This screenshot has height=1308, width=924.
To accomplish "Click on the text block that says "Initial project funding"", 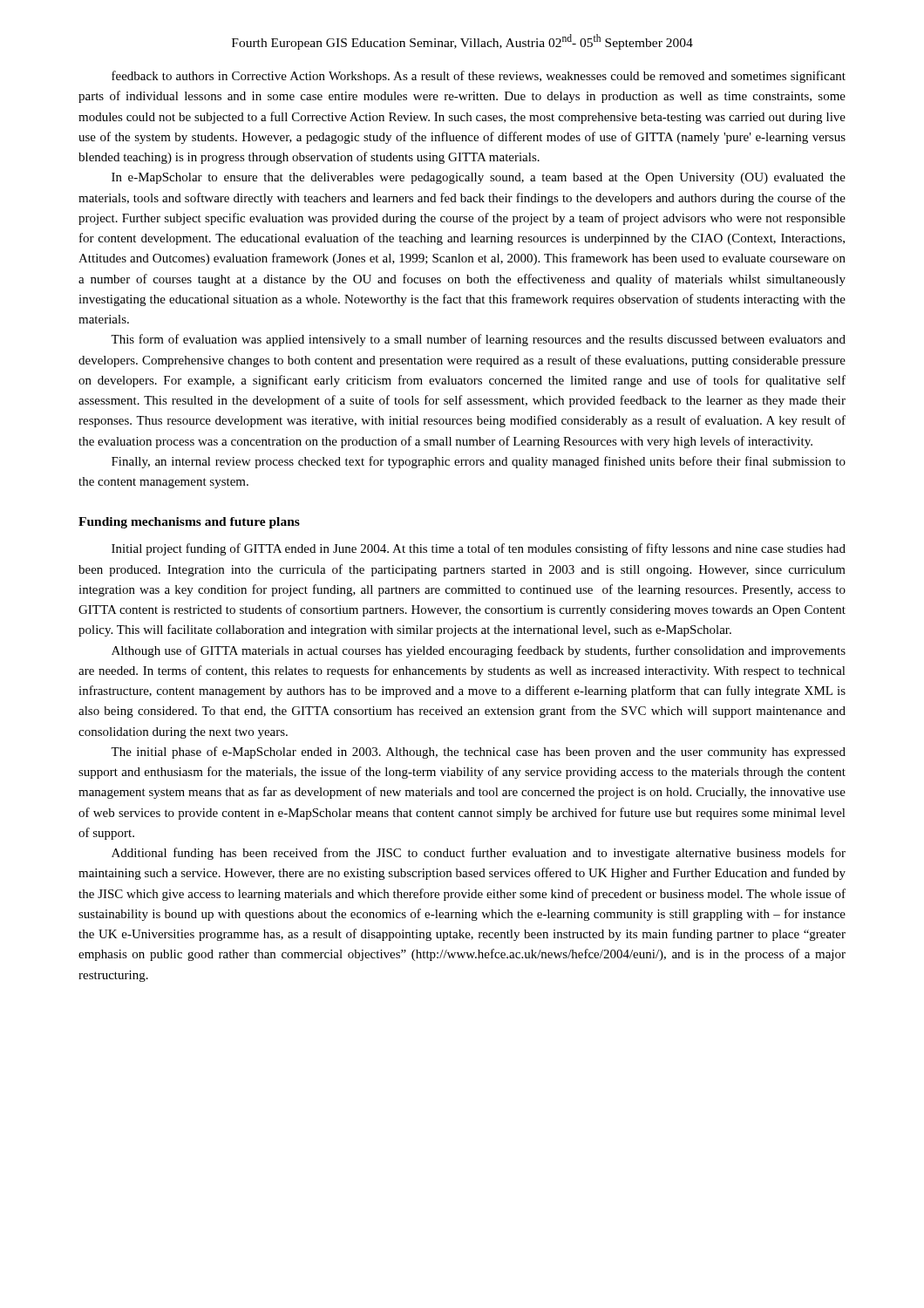I will [x=462, y=590].
